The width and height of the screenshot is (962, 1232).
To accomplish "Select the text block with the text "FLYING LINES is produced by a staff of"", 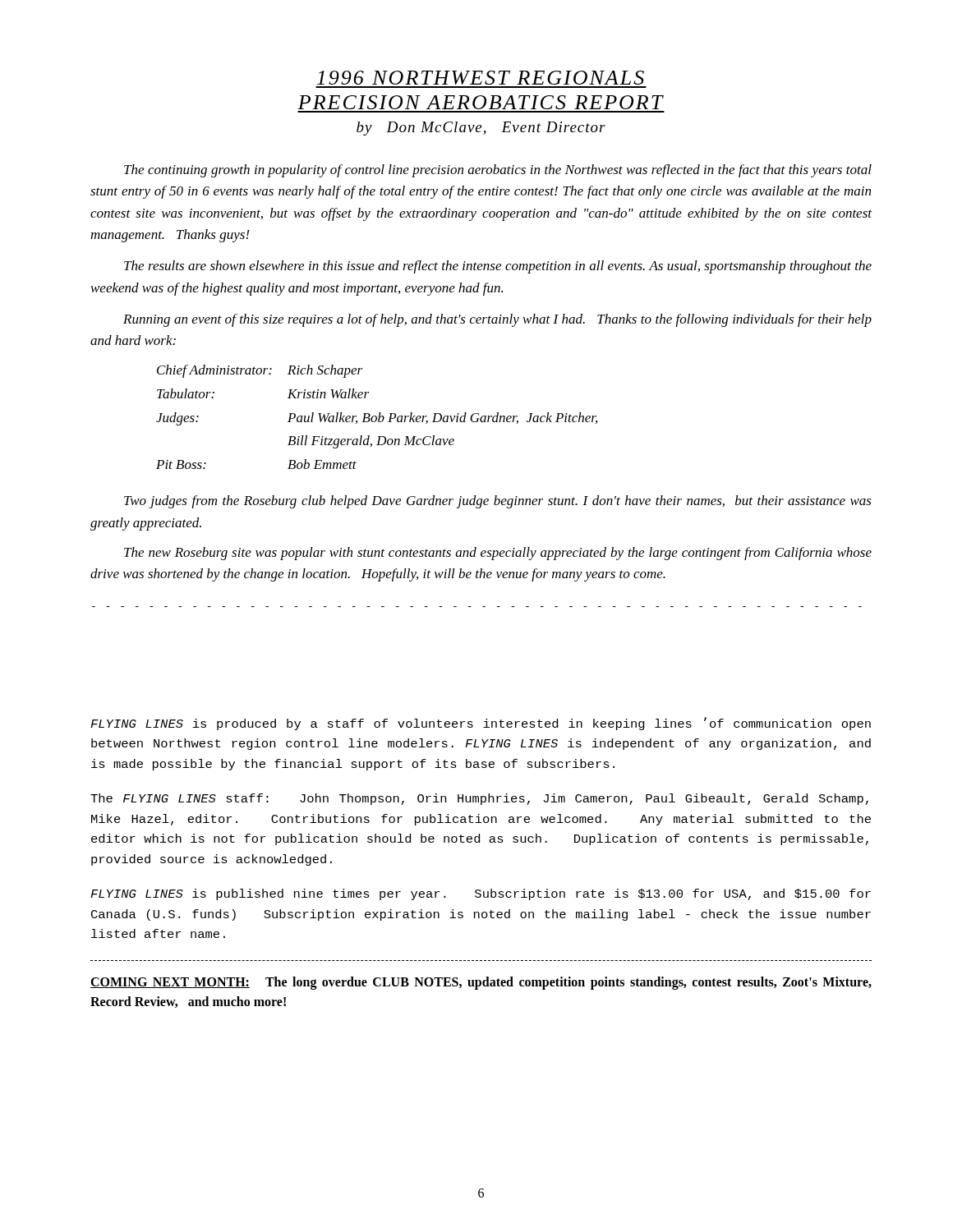I will pos(481,745).
